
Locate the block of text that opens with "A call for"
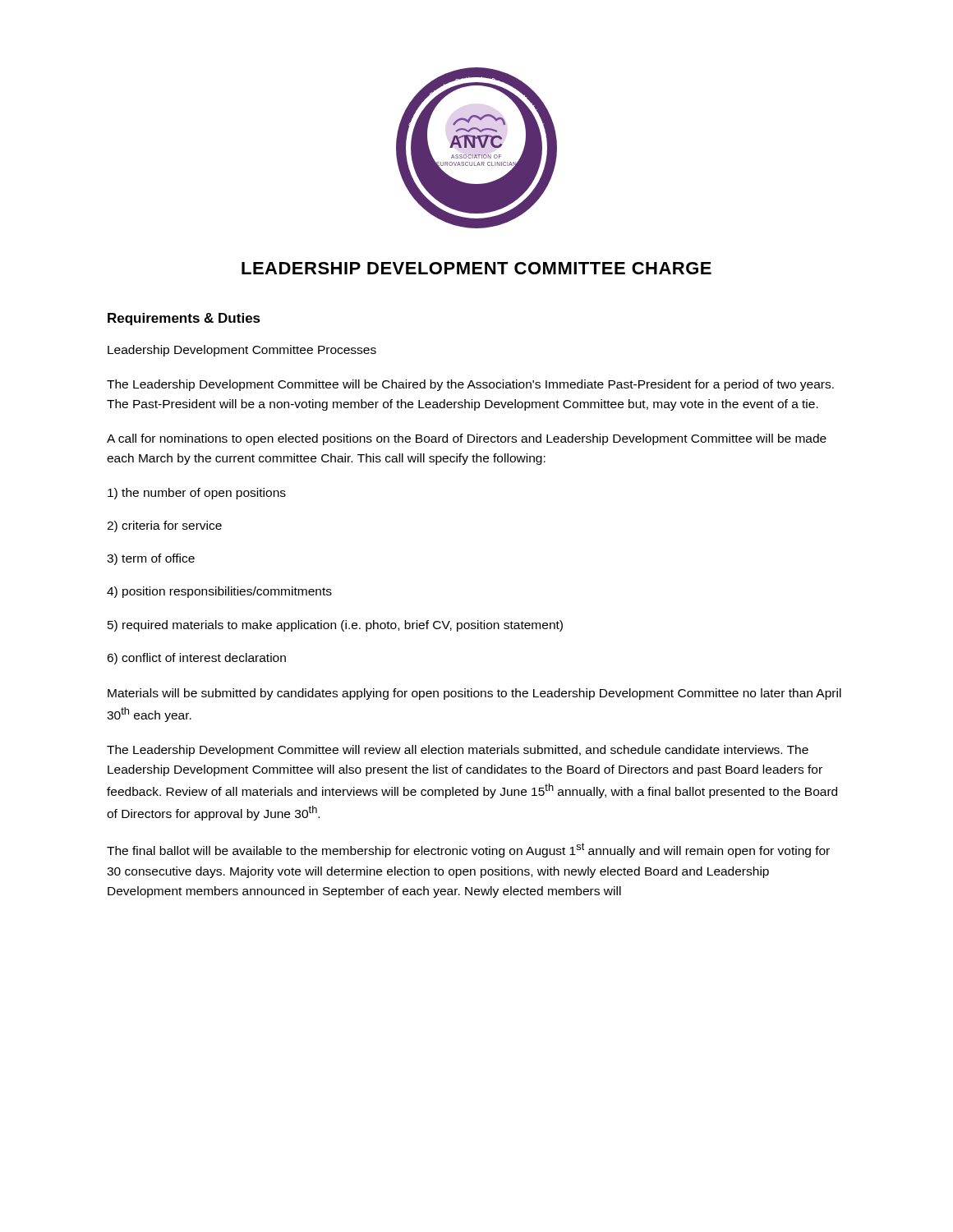pos(476,448)
